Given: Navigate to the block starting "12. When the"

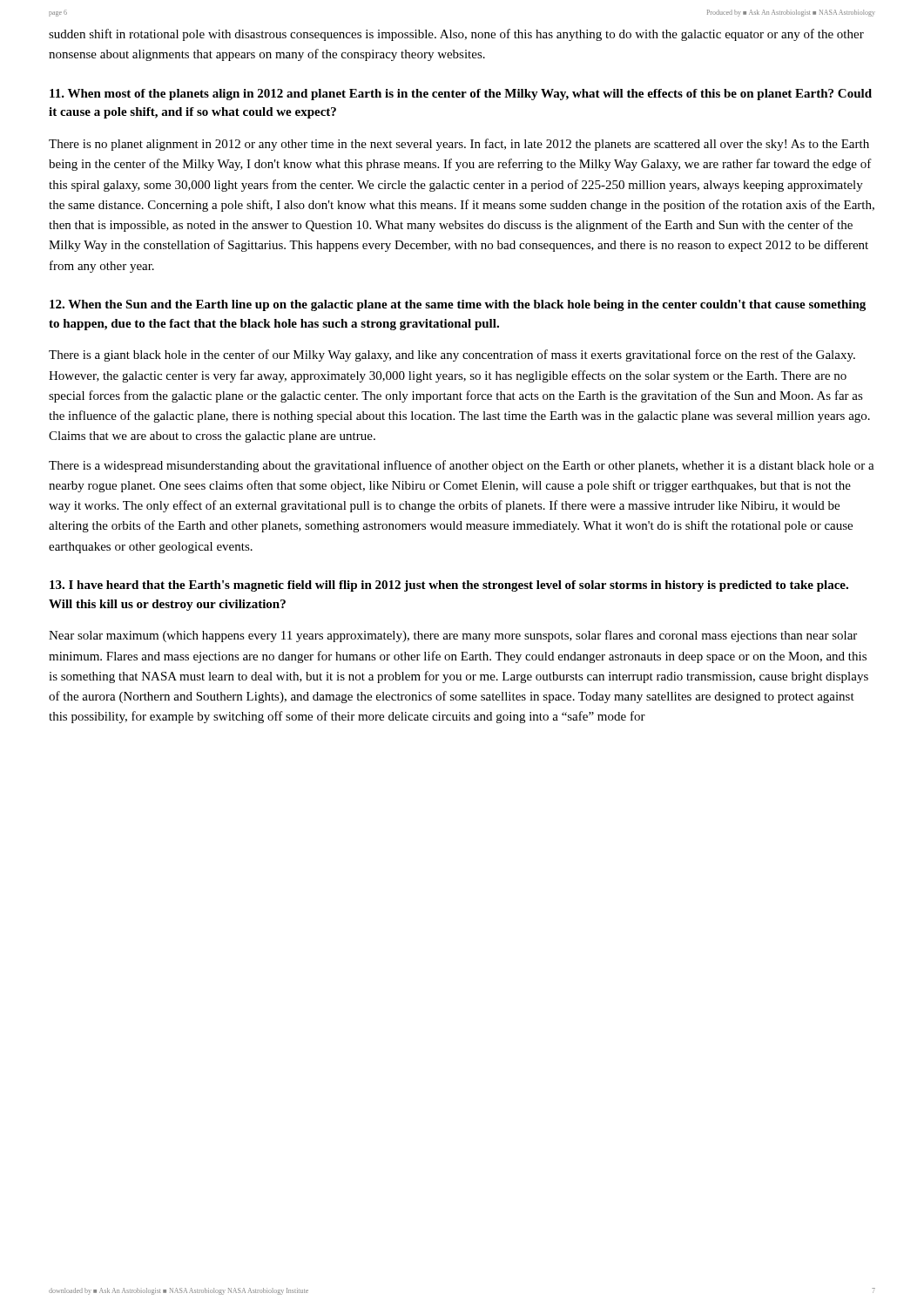Looking at the screenshot, I should point(457,313).
